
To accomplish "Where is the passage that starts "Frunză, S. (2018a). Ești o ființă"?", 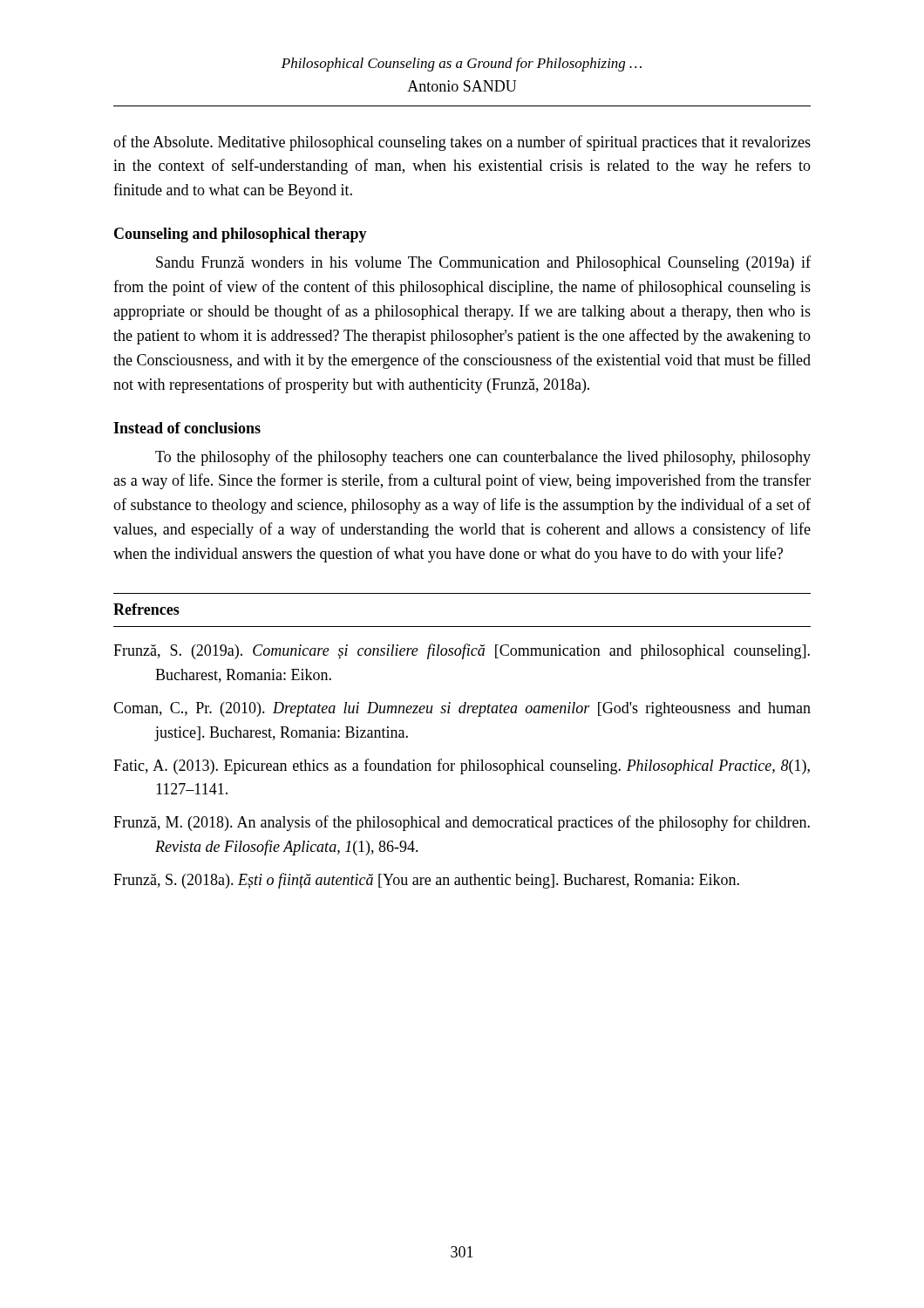I will point(427,880).
